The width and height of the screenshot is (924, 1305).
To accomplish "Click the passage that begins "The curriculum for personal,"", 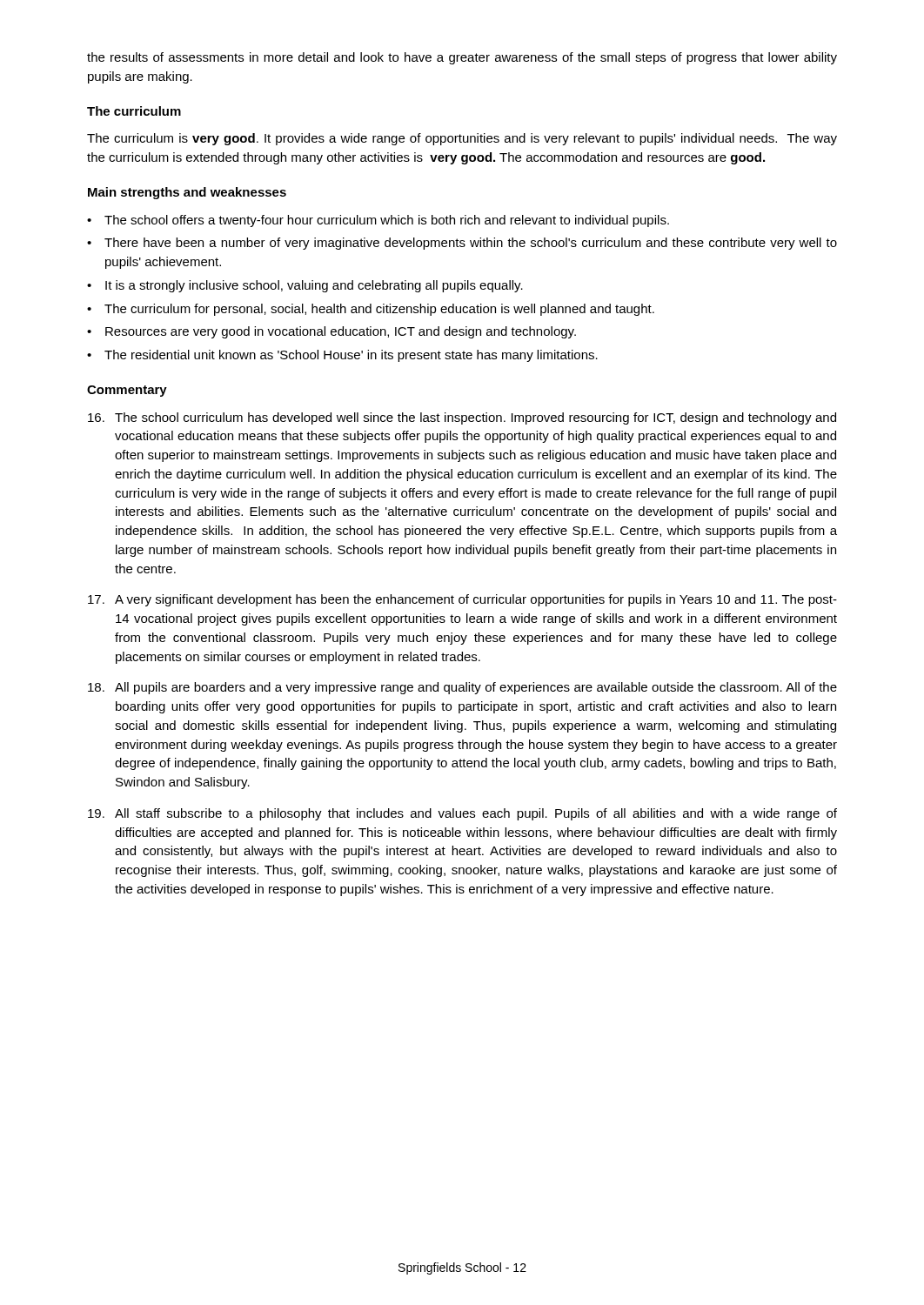I will click(x=380, y=308).
